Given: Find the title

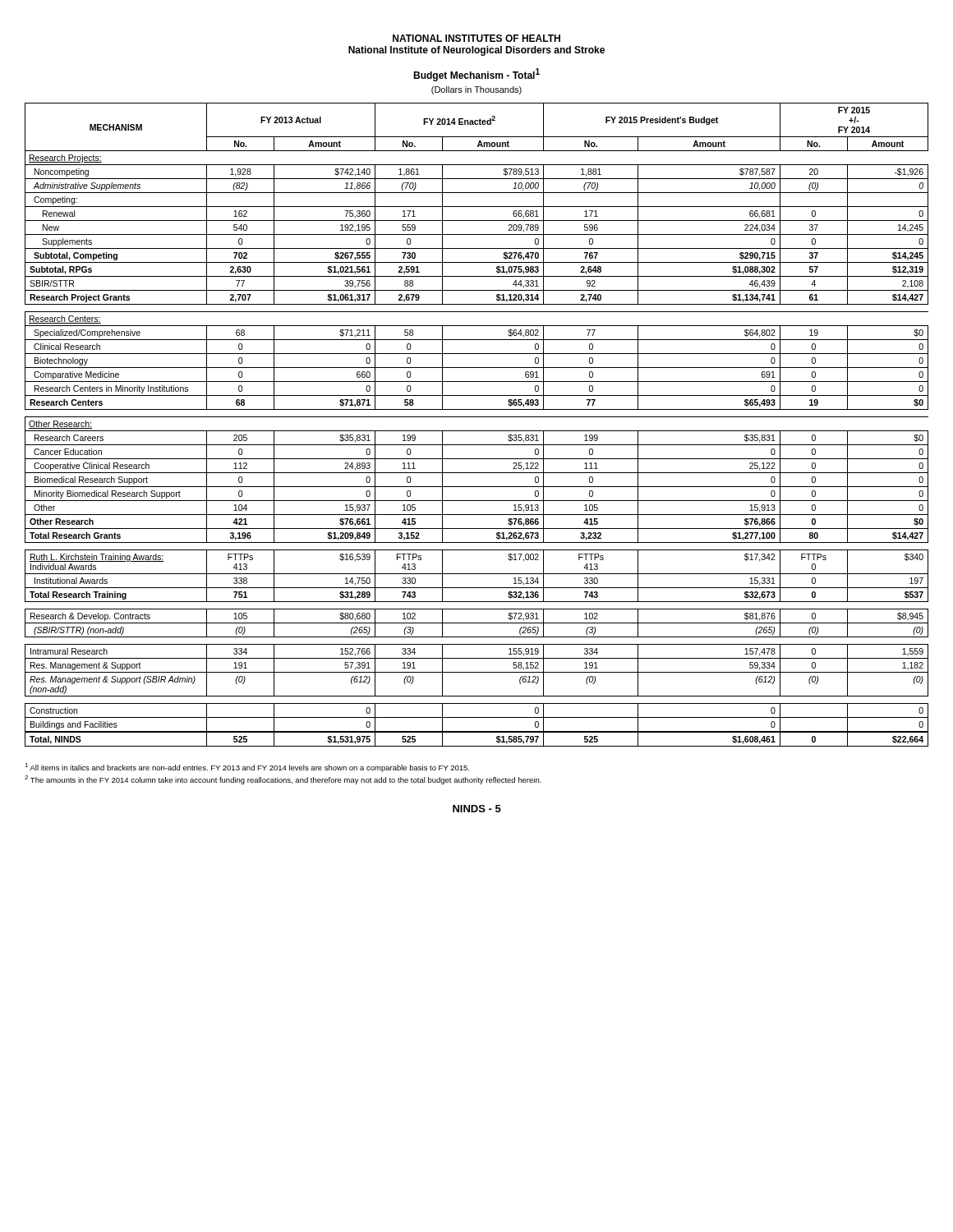Looking at the screenshot, I should coord(476,44).
